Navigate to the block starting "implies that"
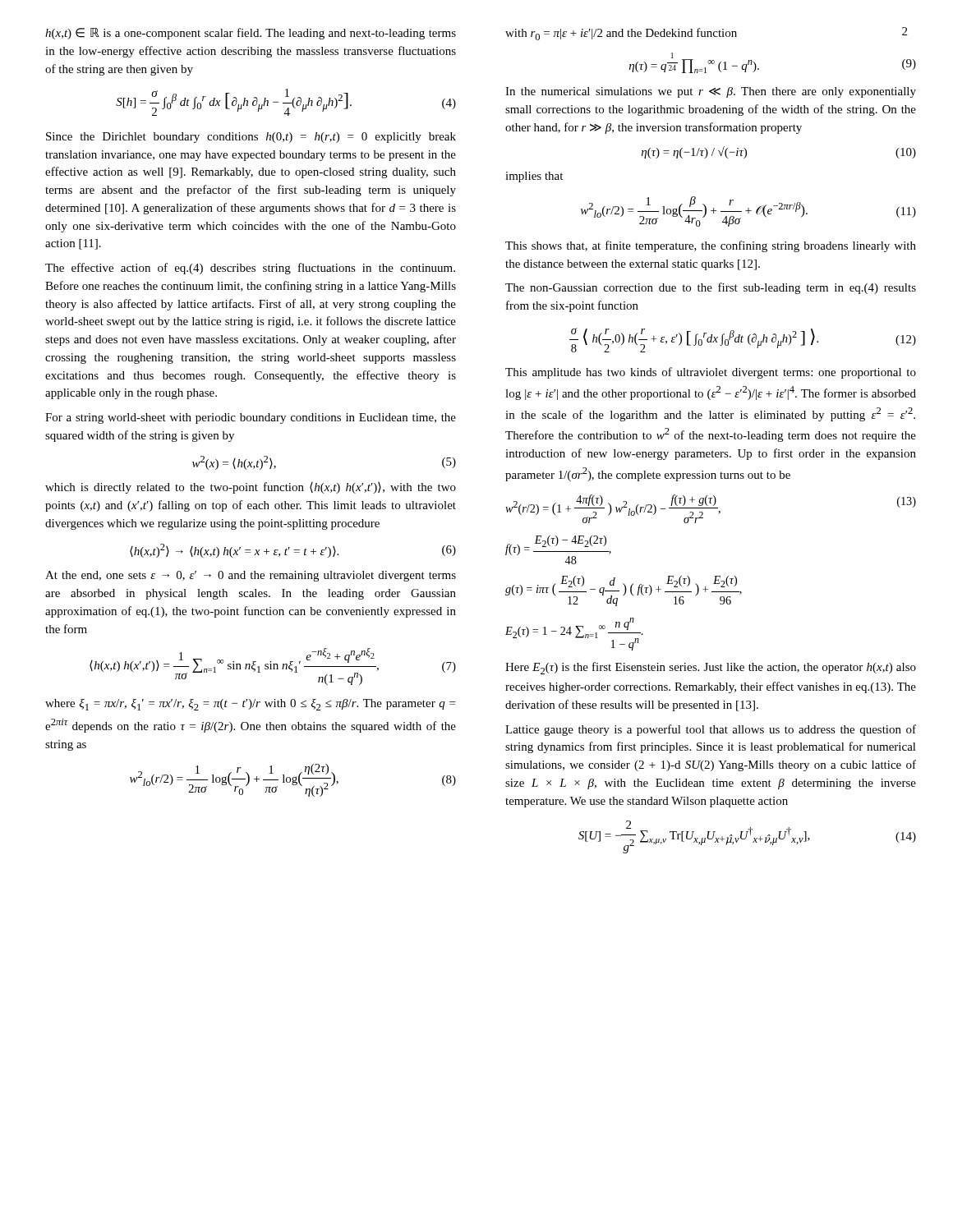Image resolution: width=953 pixels, height=1232 pixels. click(534, 177)
